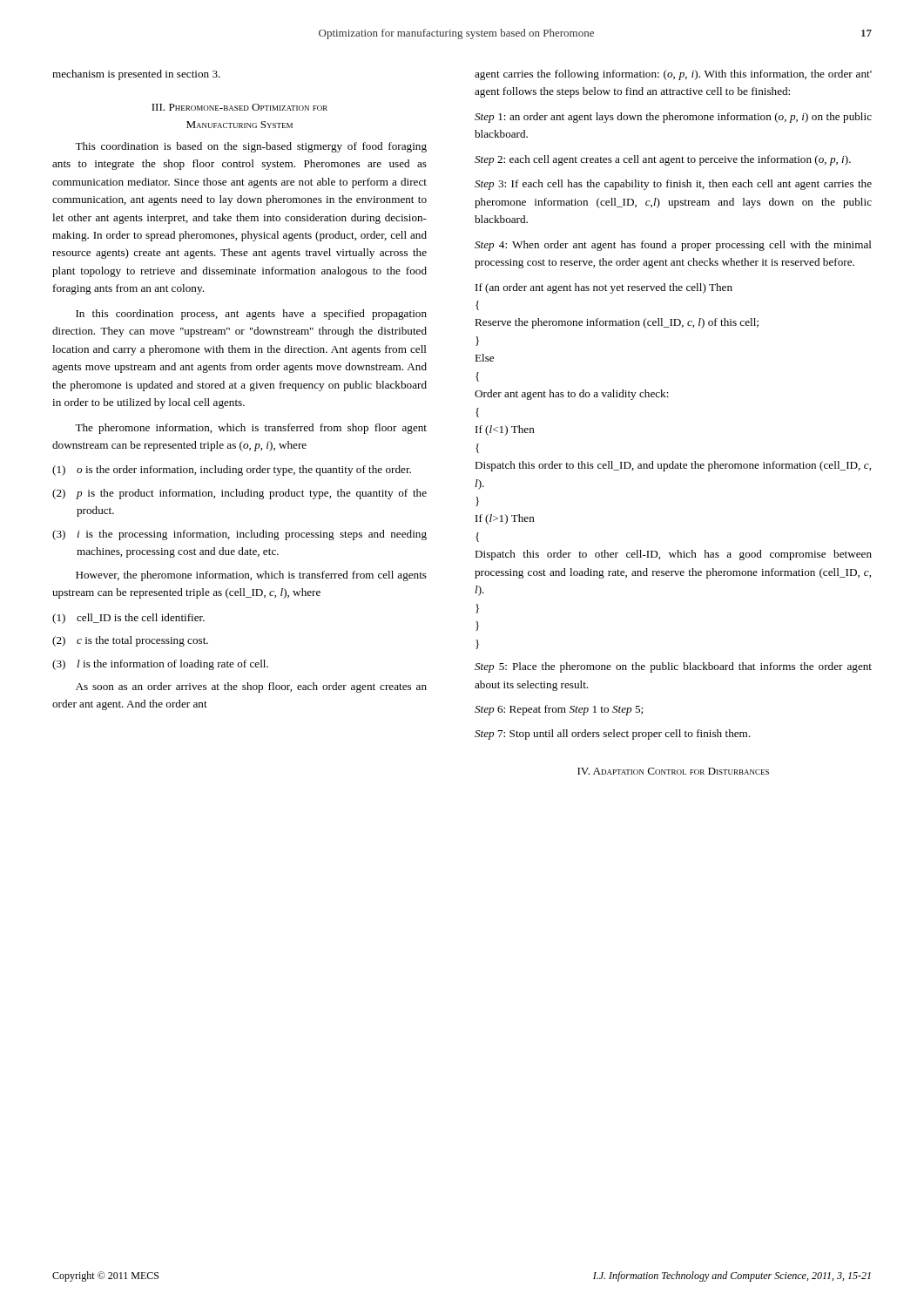Screen dimensions: 1307x924
Task: Locate the element starting "As soon as an order"
Action: click(240, 696)
